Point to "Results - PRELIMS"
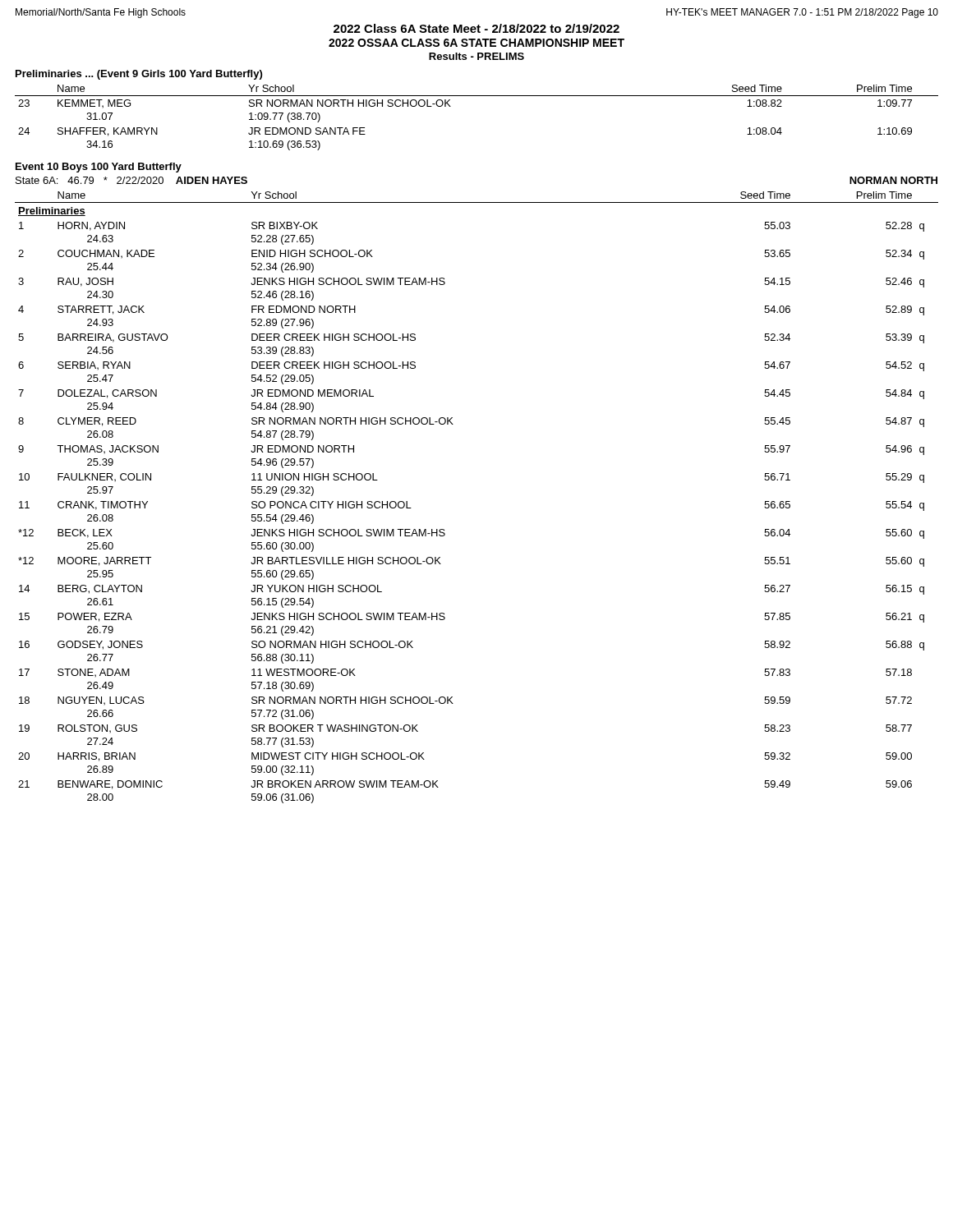The image size is (953, 1232). pyautogui.click(x=476, y=56)
